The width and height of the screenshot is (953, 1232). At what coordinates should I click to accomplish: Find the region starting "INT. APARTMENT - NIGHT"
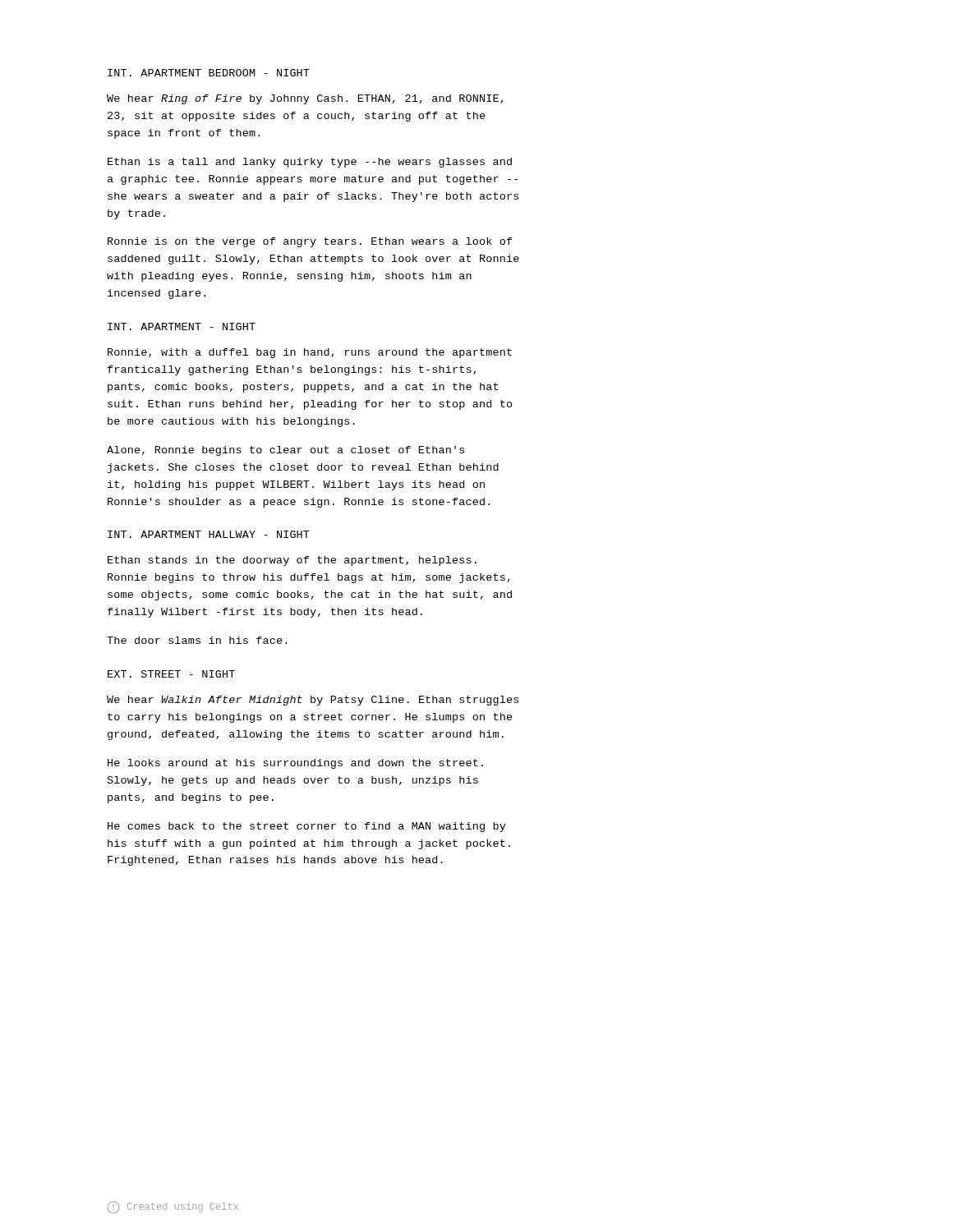(181, 327)
